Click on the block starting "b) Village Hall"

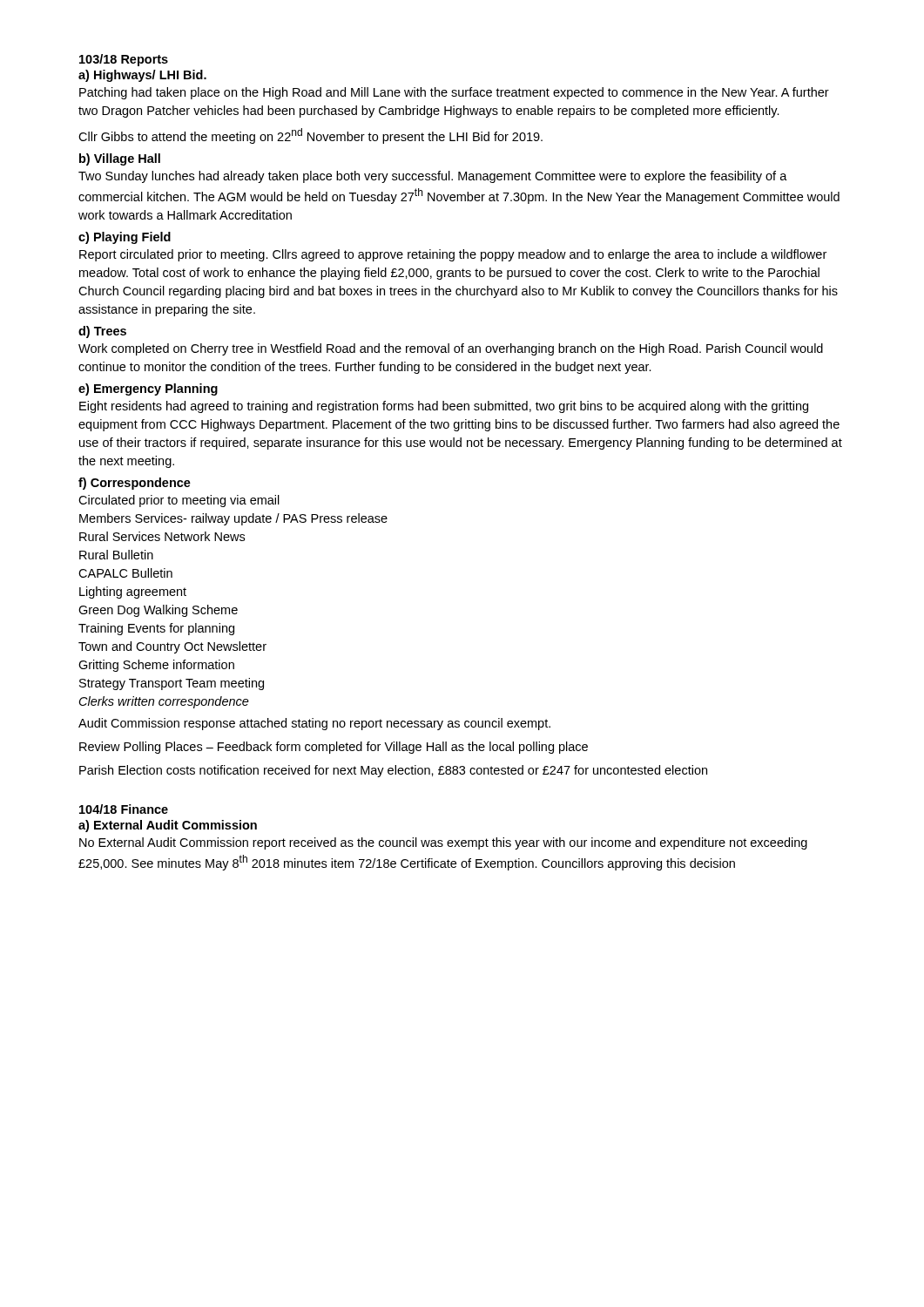coord(120,158)
